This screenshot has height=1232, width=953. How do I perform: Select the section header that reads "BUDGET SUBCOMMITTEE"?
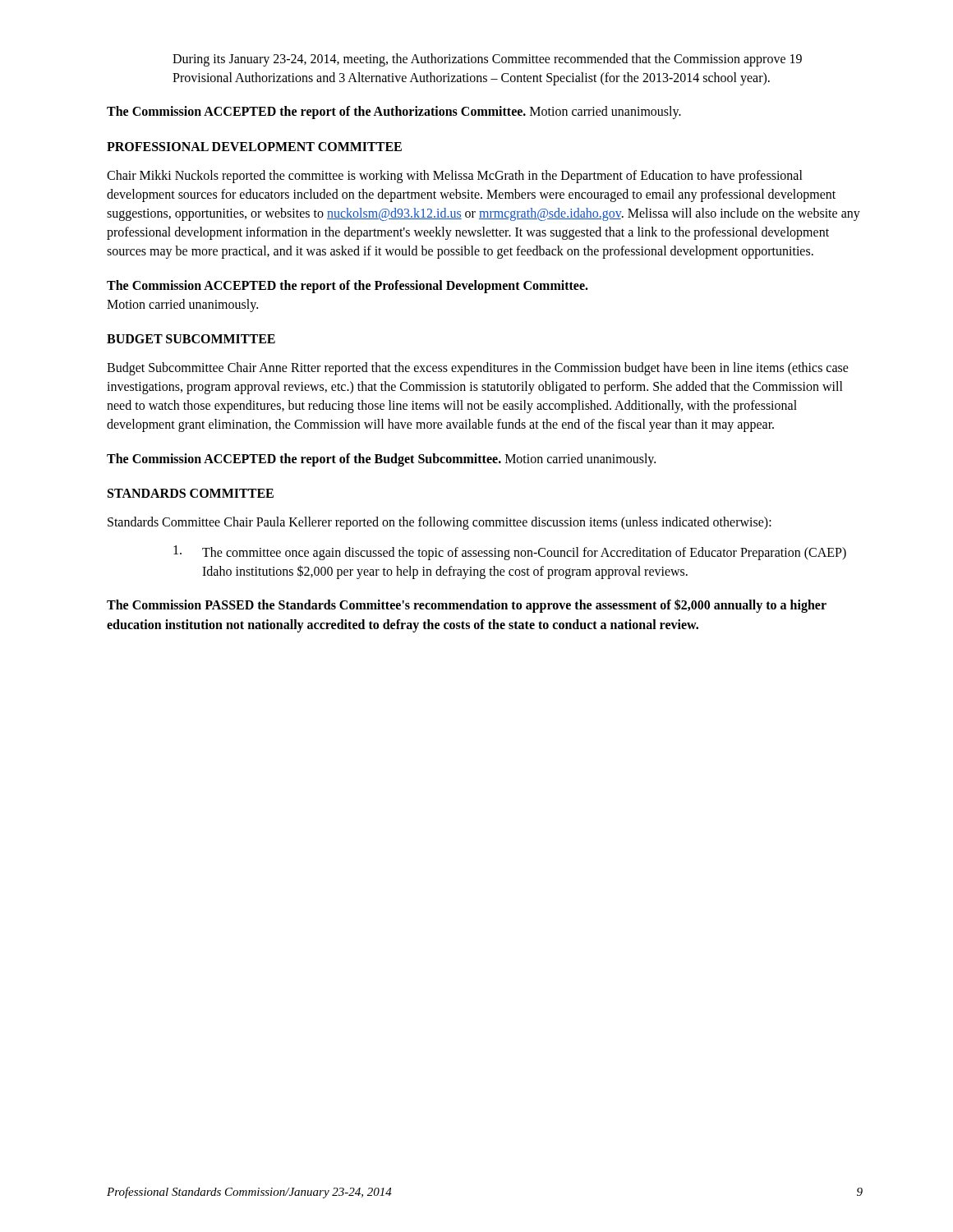tap(191, 339)
